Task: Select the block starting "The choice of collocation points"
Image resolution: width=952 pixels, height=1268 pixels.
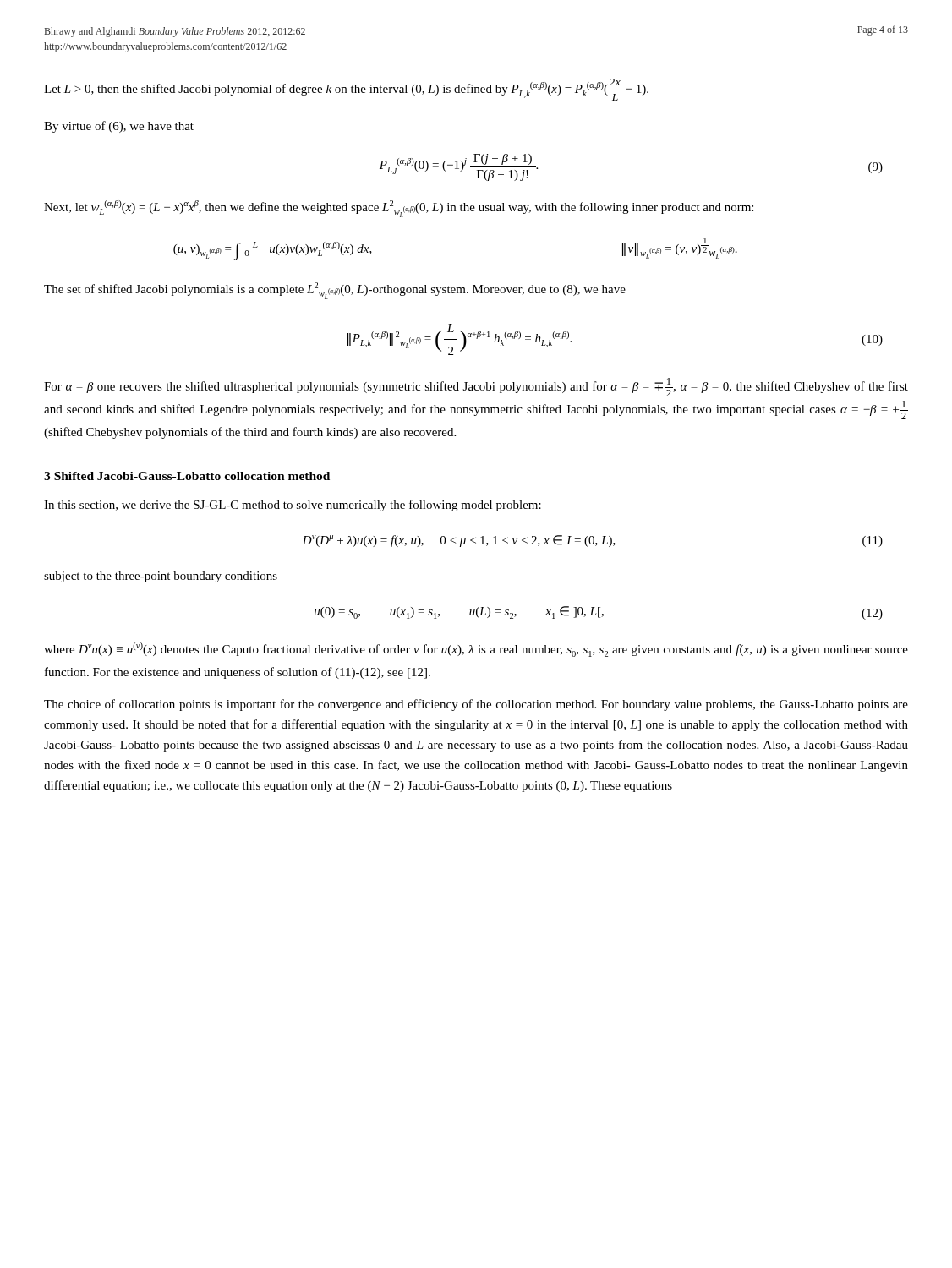Action: (x=476, y=745)
